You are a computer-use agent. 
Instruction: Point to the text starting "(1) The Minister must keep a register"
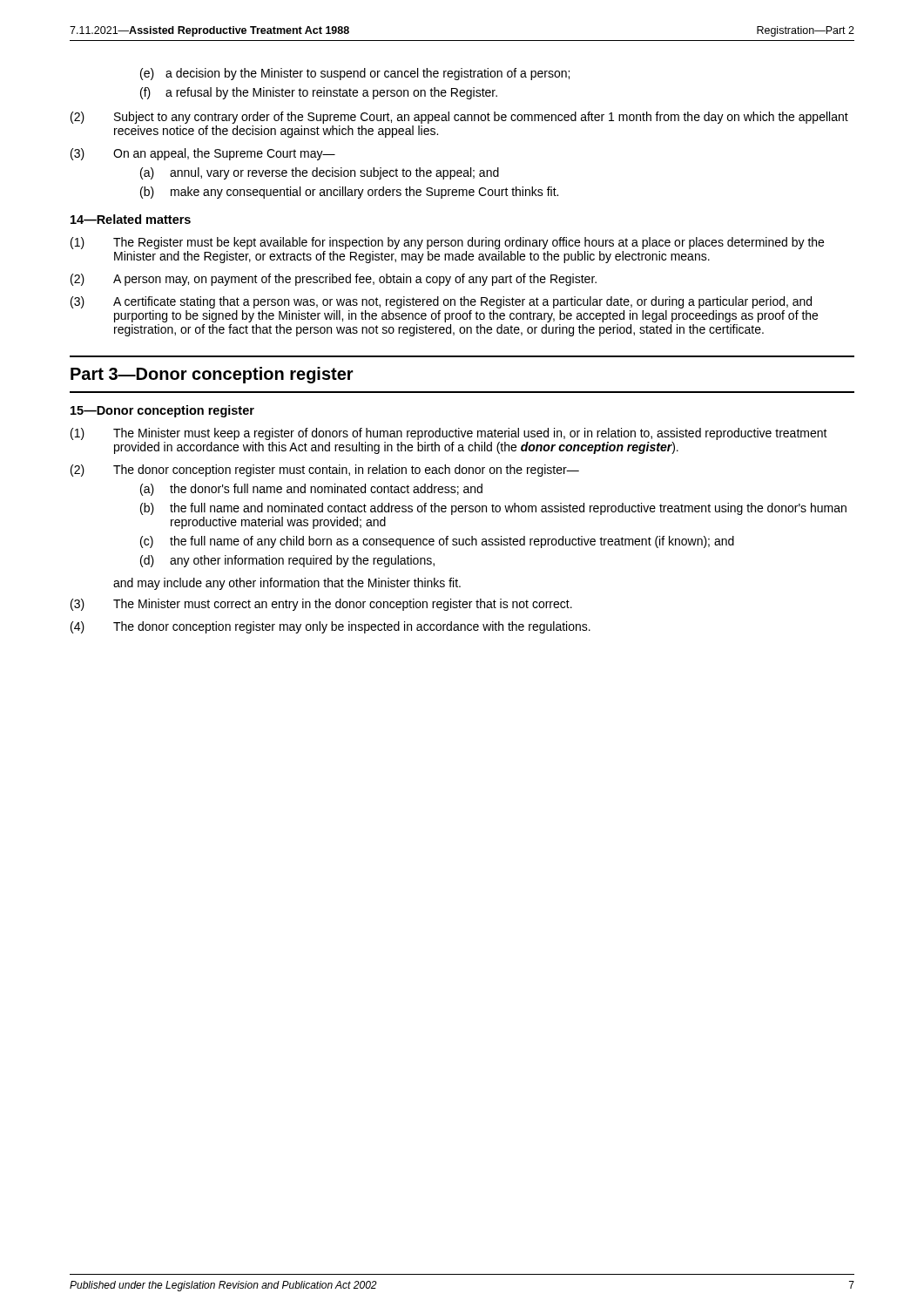click(462, 440)
